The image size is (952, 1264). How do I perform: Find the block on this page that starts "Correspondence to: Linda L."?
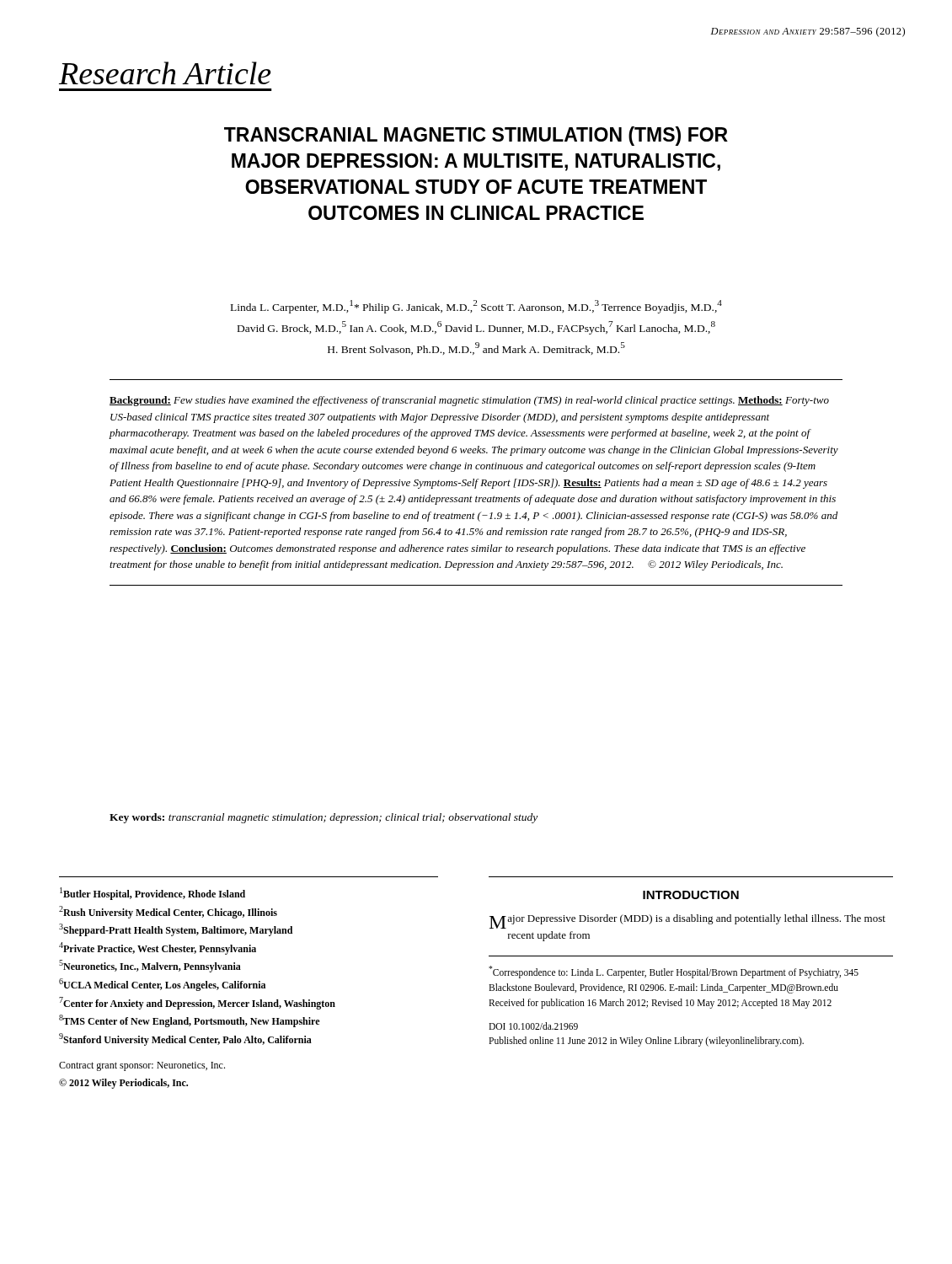click(x=674, y=986)
